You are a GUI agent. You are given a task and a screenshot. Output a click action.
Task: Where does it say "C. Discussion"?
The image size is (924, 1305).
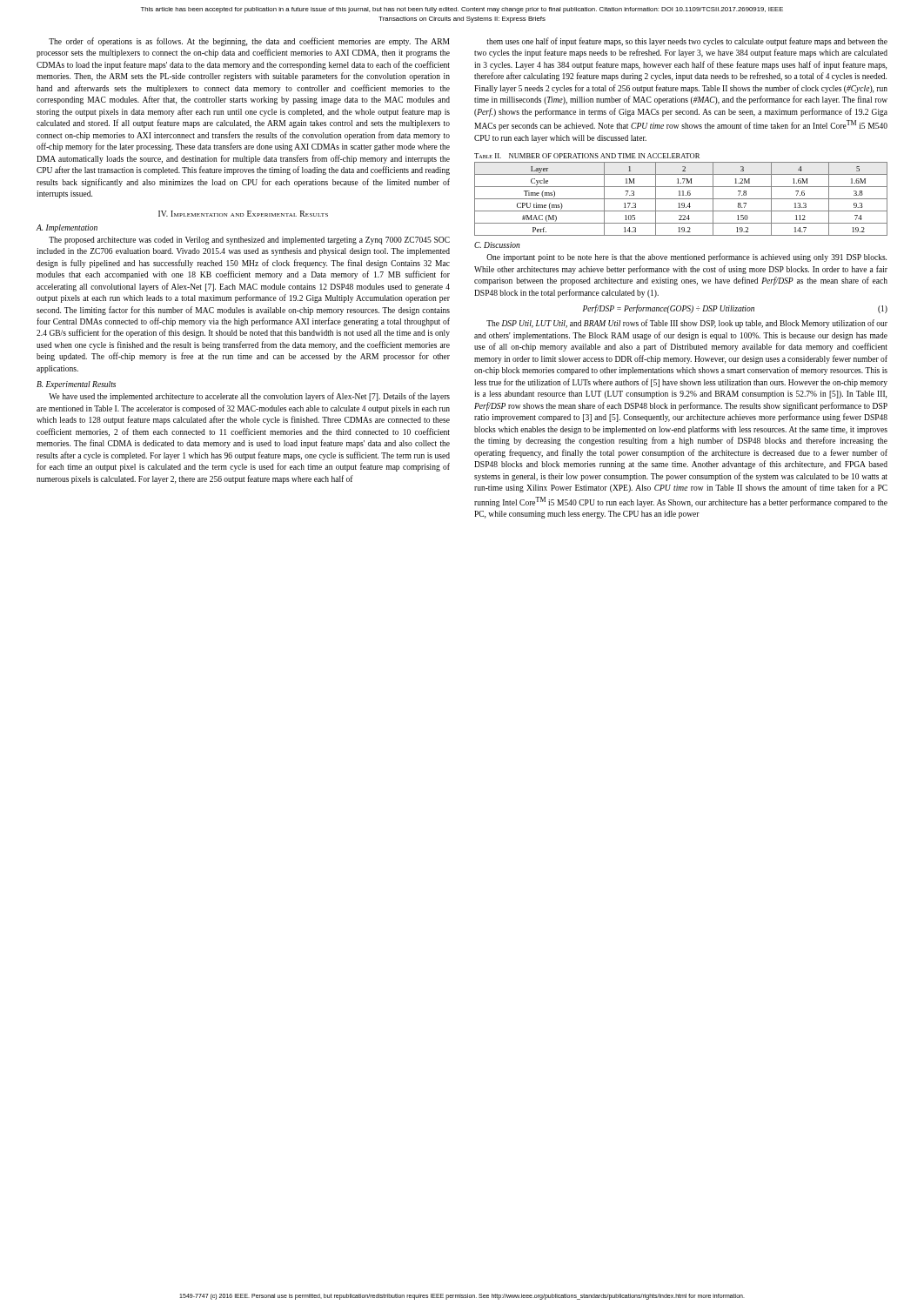497,246
